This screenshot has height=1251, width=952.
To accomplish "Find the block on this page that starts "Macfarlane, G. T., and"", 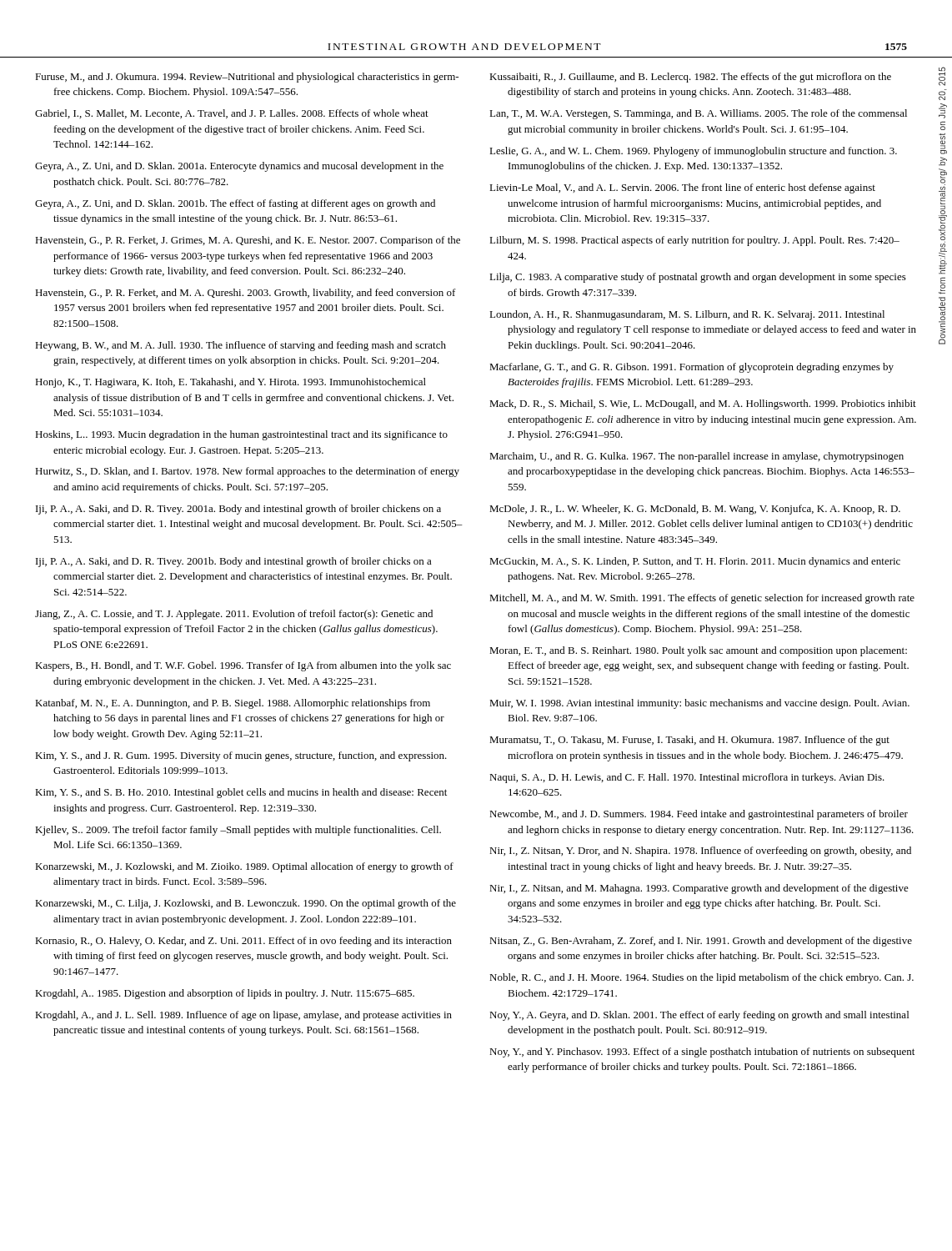I will 692,374.
